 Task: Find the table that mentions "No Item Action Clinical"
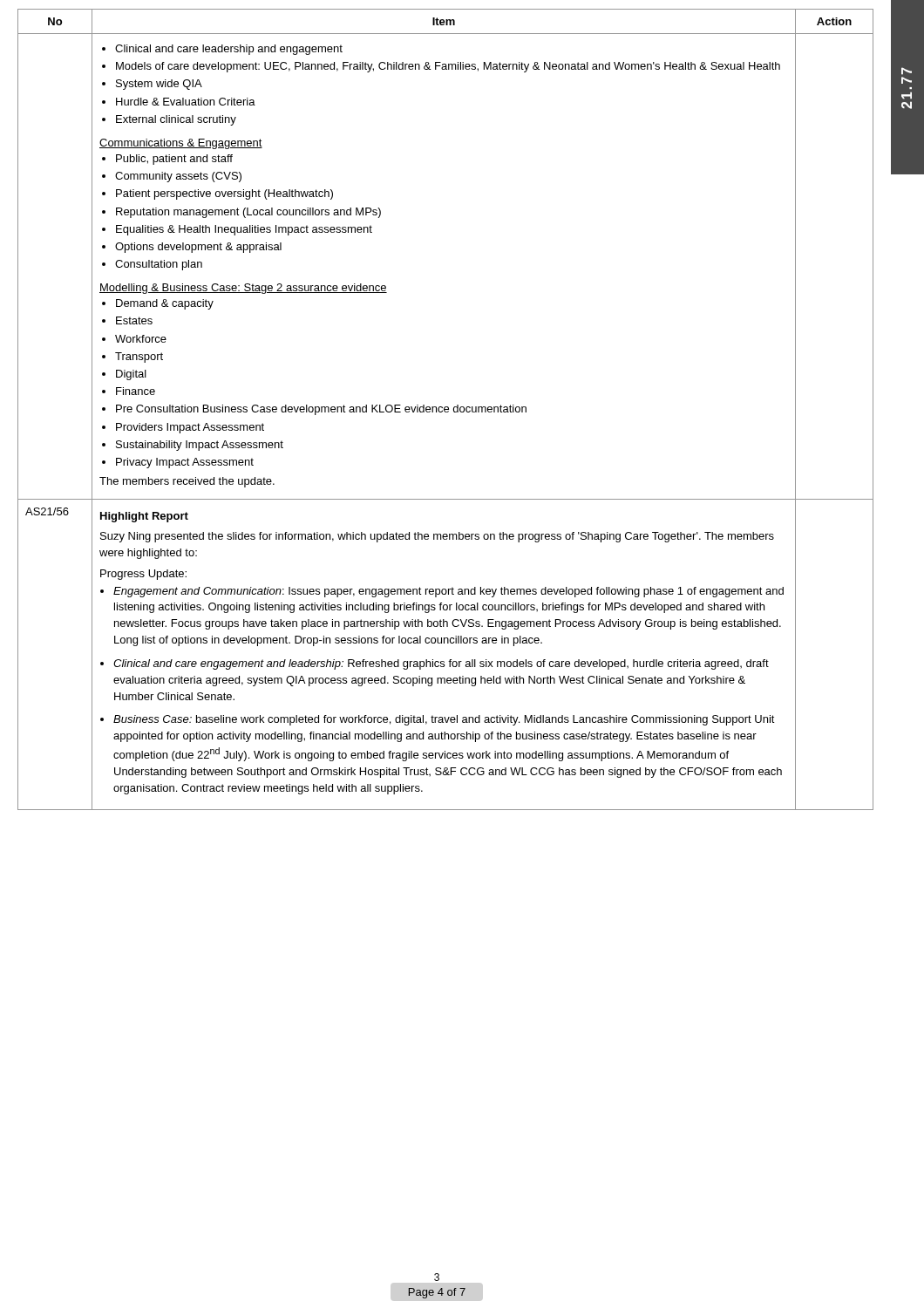(445, 409)
